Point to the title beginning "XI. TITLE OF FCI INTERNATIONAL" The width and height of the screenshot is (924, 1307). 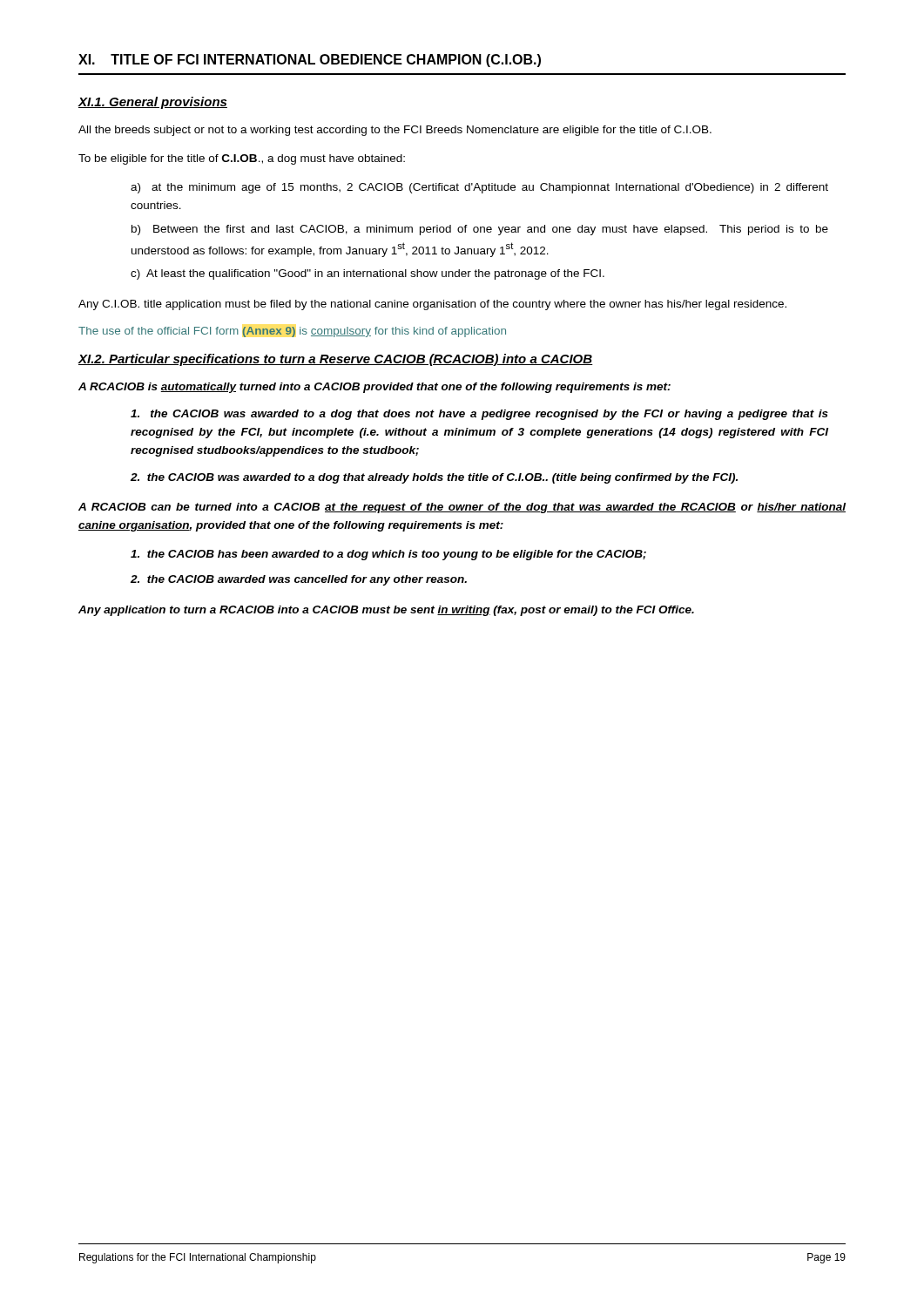(x=310, y=60)
